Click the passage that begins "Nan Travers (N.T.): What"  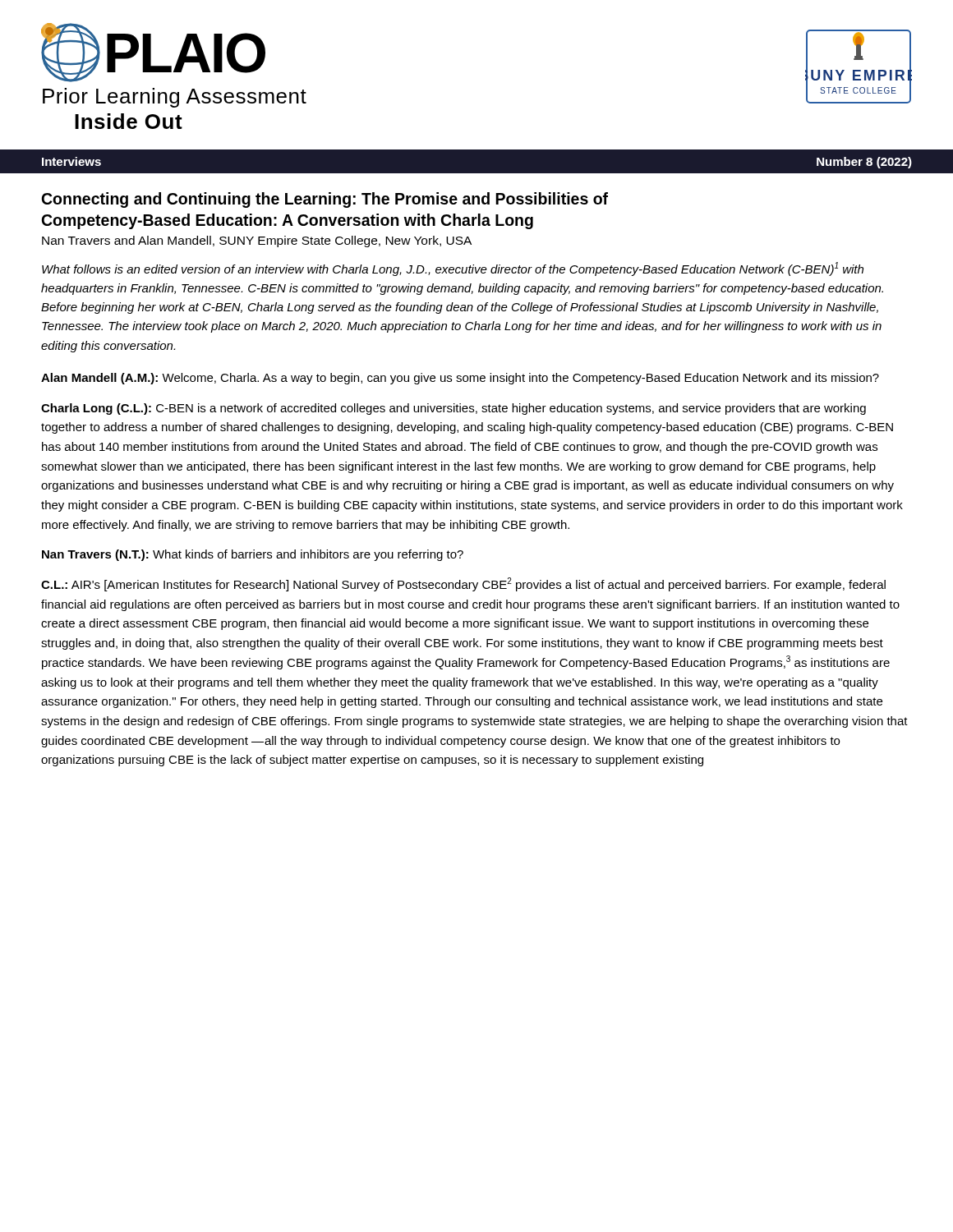(x=253, y=555)
